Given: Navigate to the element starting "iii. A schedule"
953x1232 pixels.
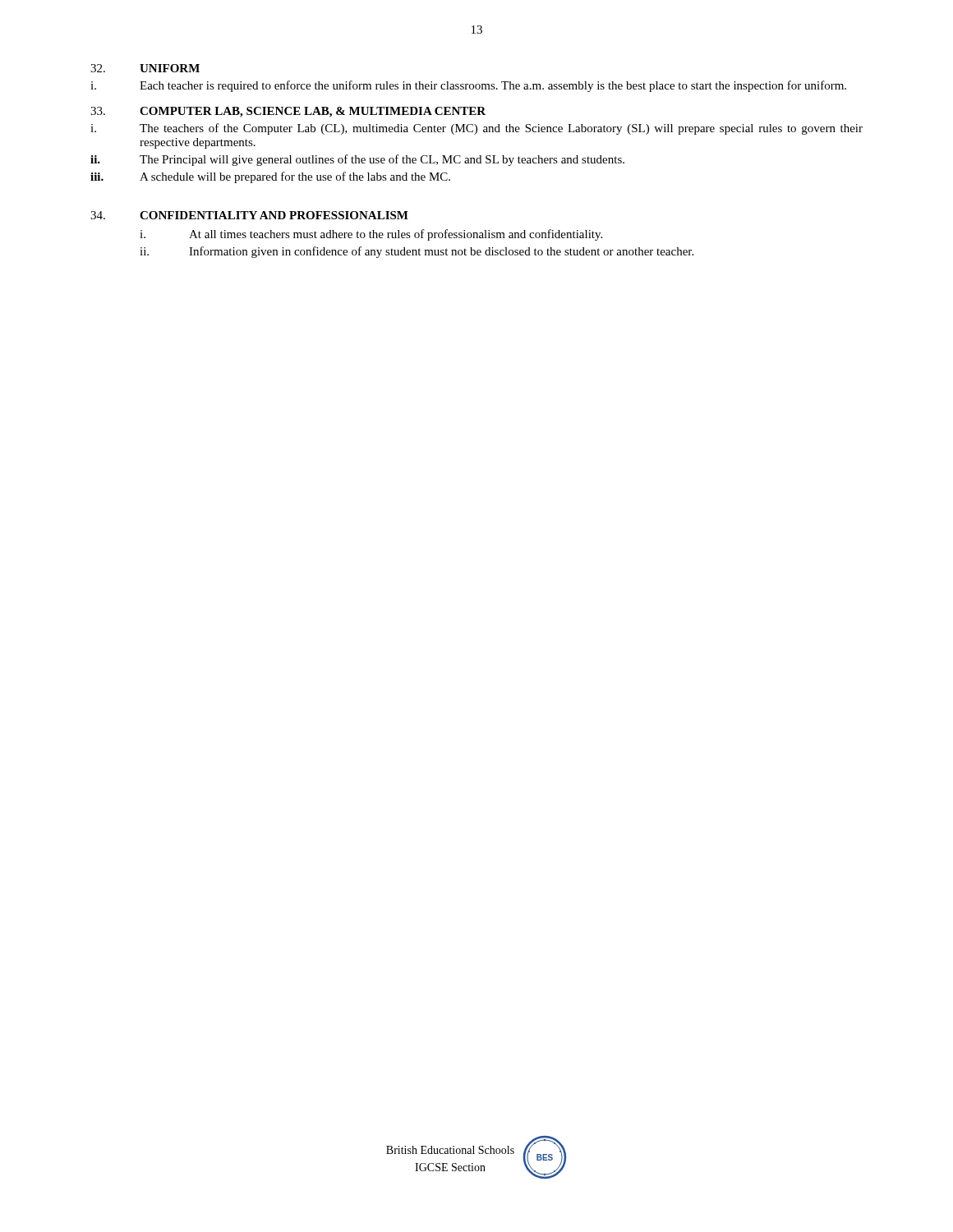Looking at the screenshot, I should click(270, 177).
